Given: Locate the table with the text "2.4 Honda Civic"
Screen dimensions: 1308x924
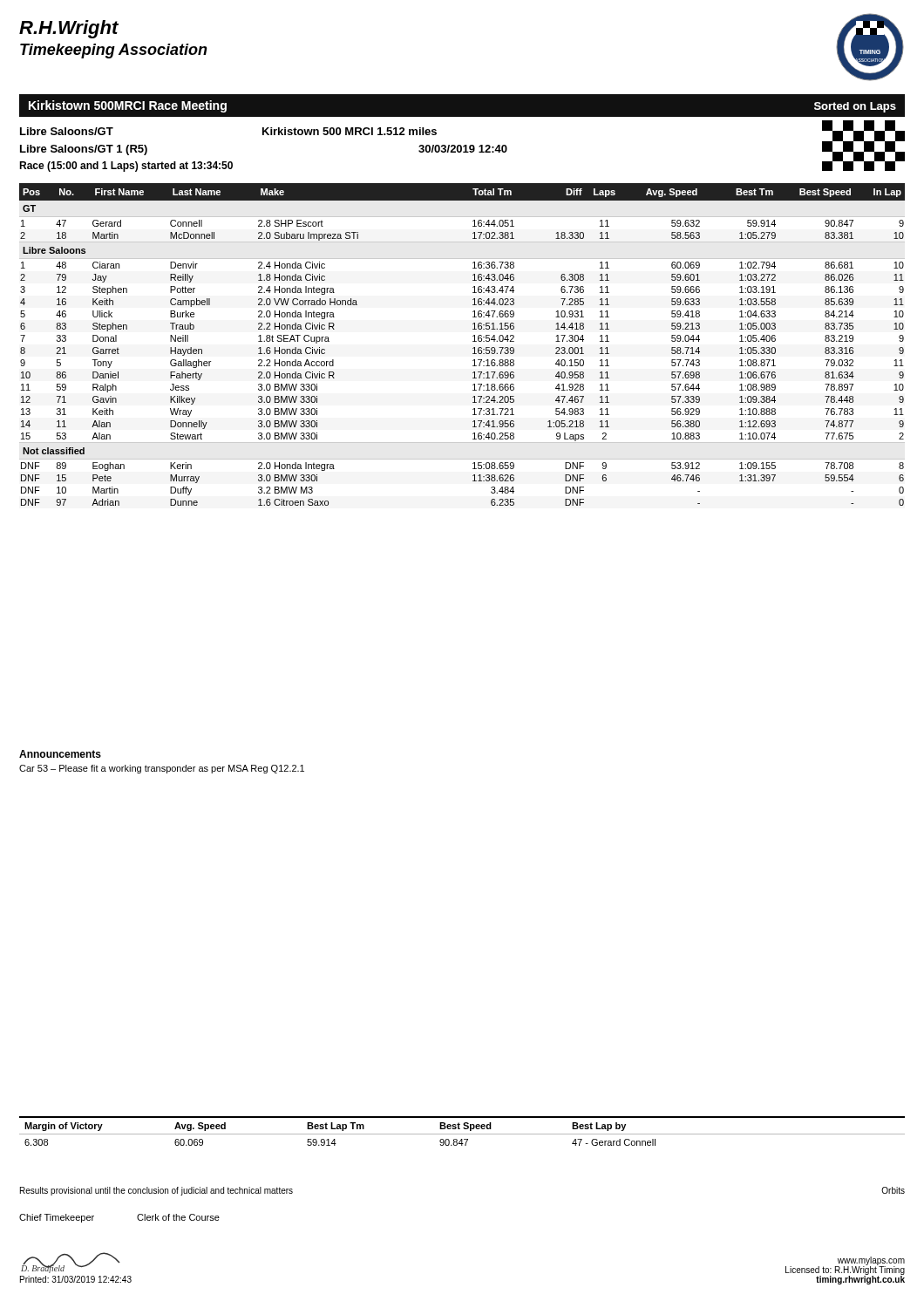Looking at the screenshot, I should [462, 346].
